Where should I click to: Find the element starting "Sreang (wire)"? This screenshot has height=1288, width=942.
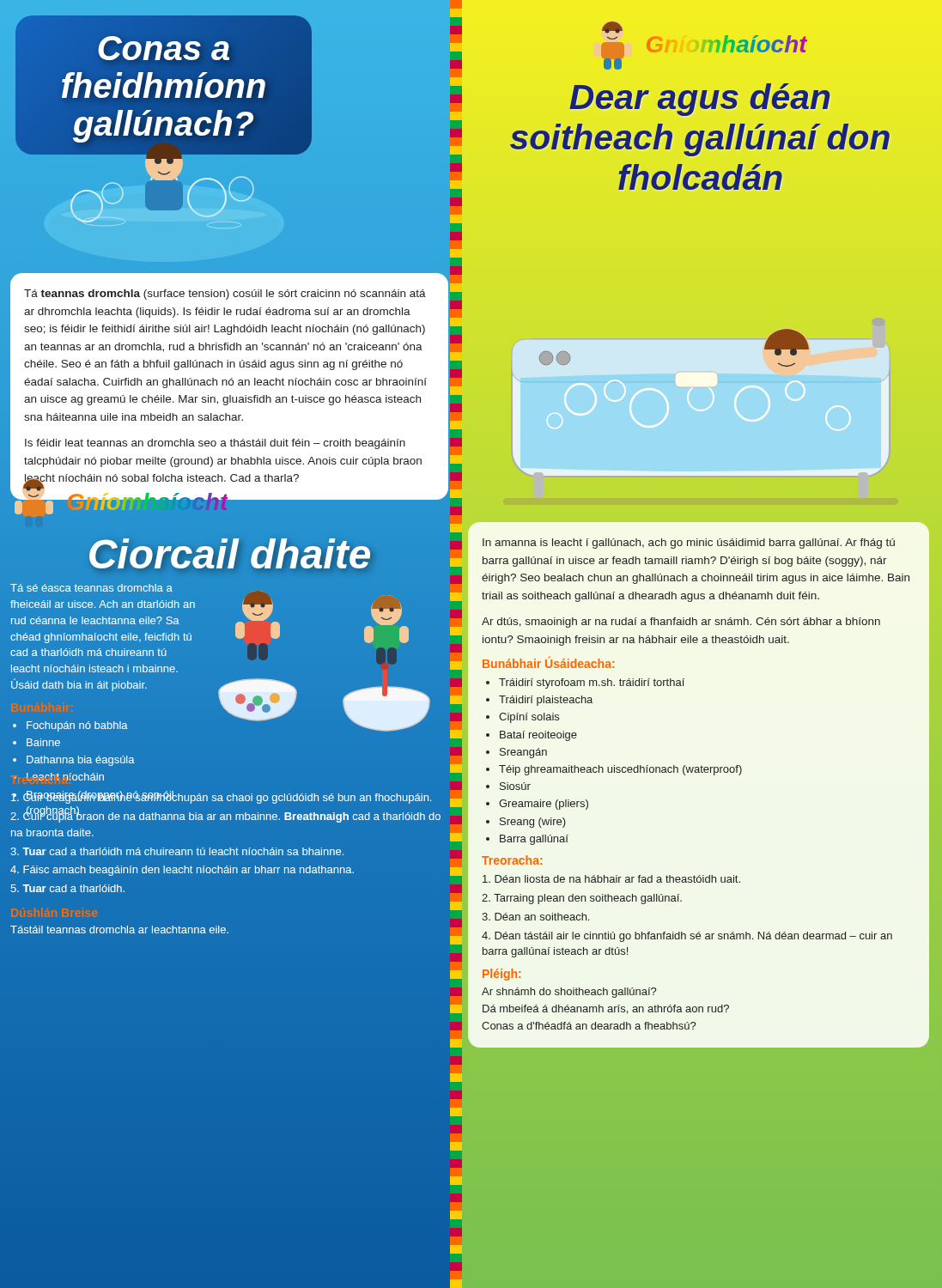coord(532,821)
